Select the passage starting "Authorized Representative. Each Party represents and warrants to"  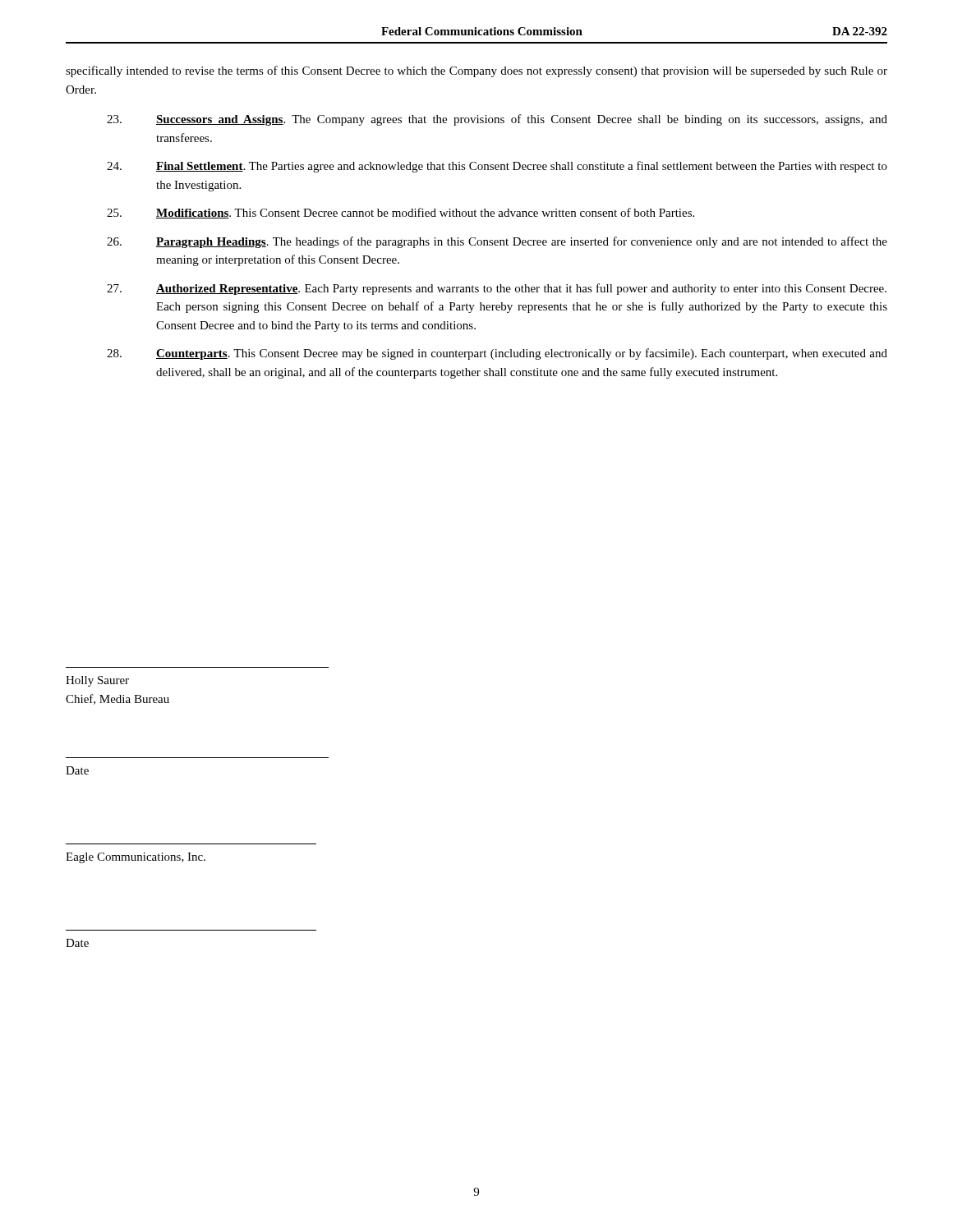tap(476, 307)
